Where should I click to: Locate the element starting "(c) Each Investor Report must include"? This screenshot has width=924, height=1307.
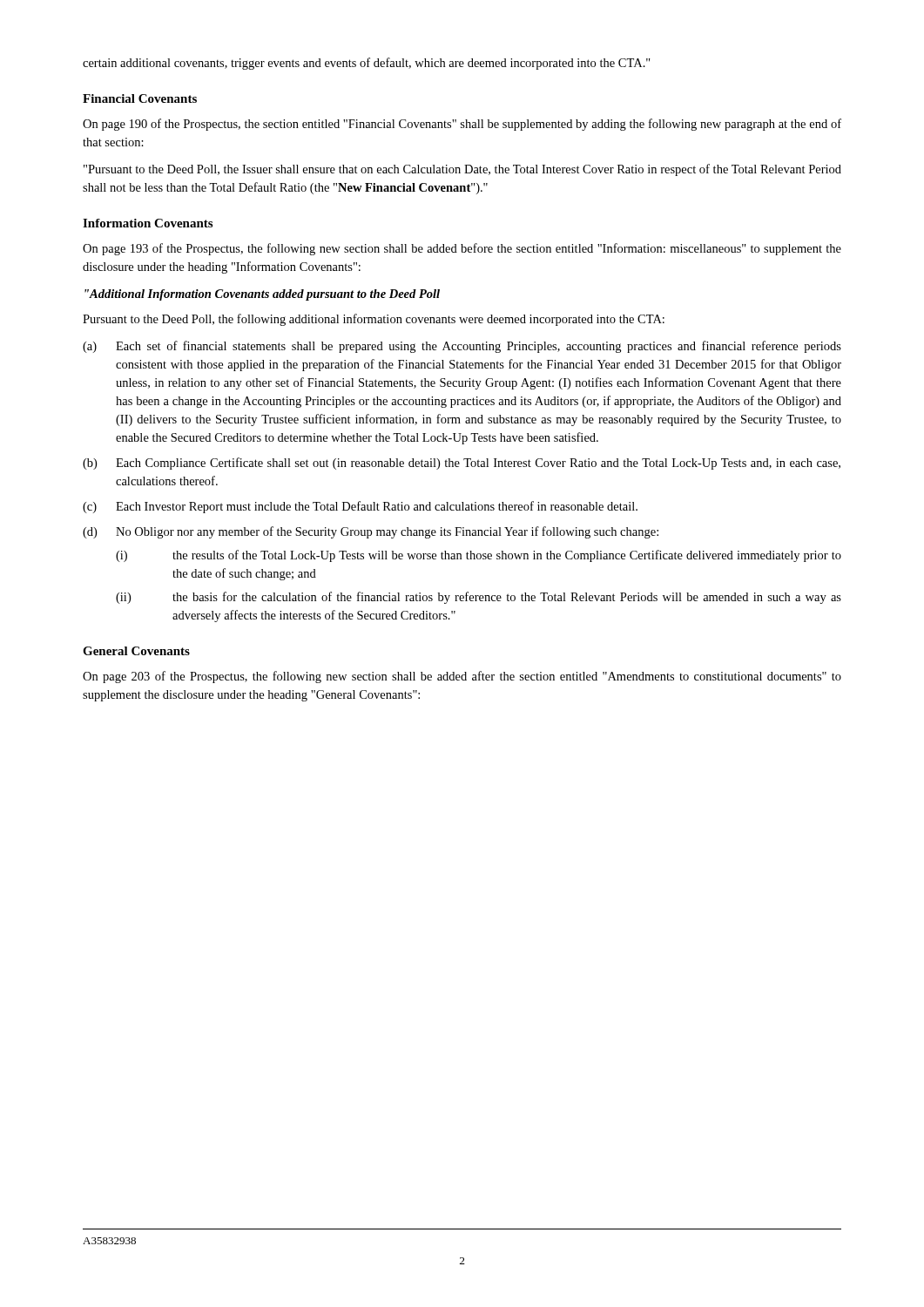462,507
